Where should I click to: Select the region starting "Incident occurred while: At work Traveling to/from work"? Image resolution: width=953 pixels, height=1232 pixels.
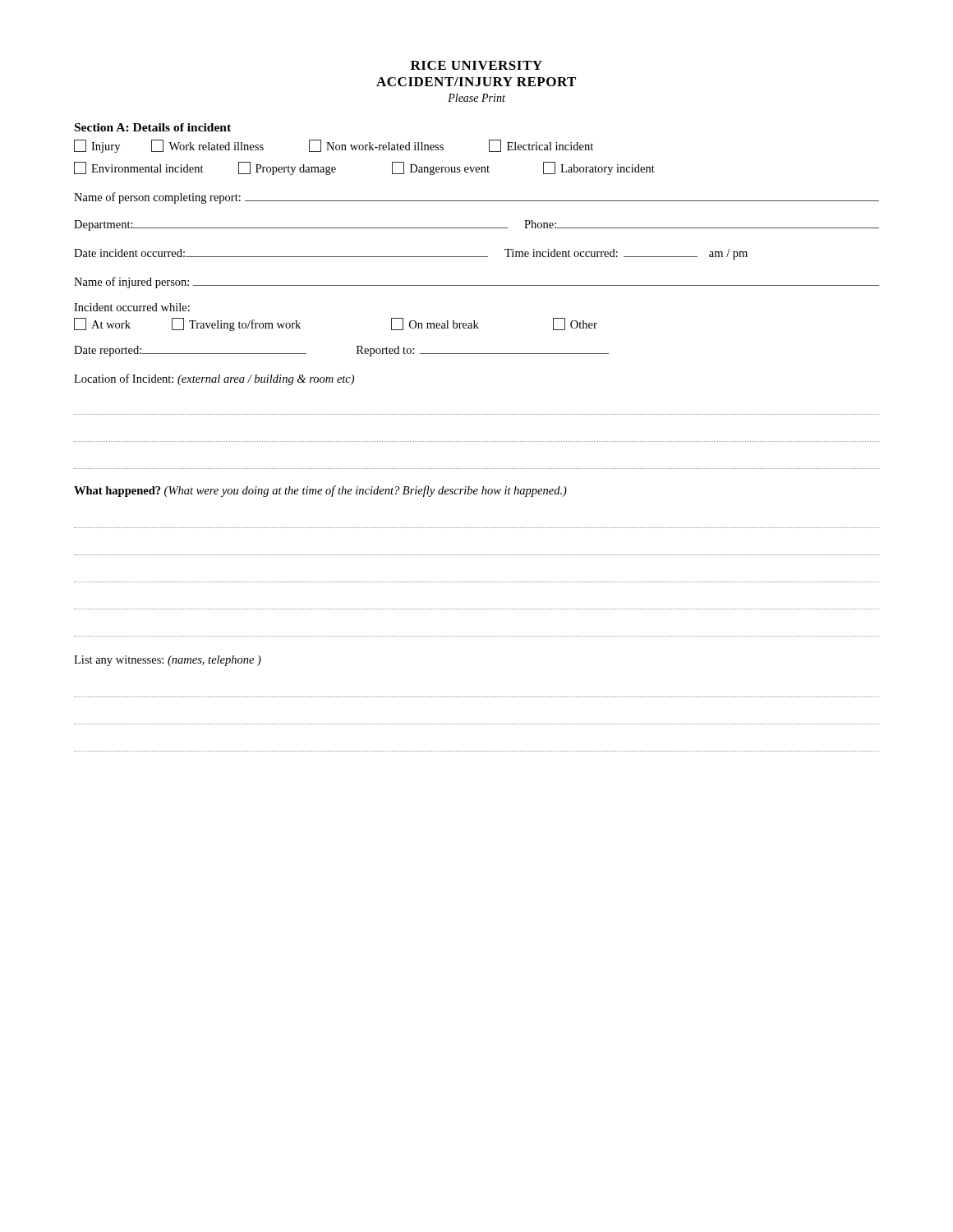476,316
